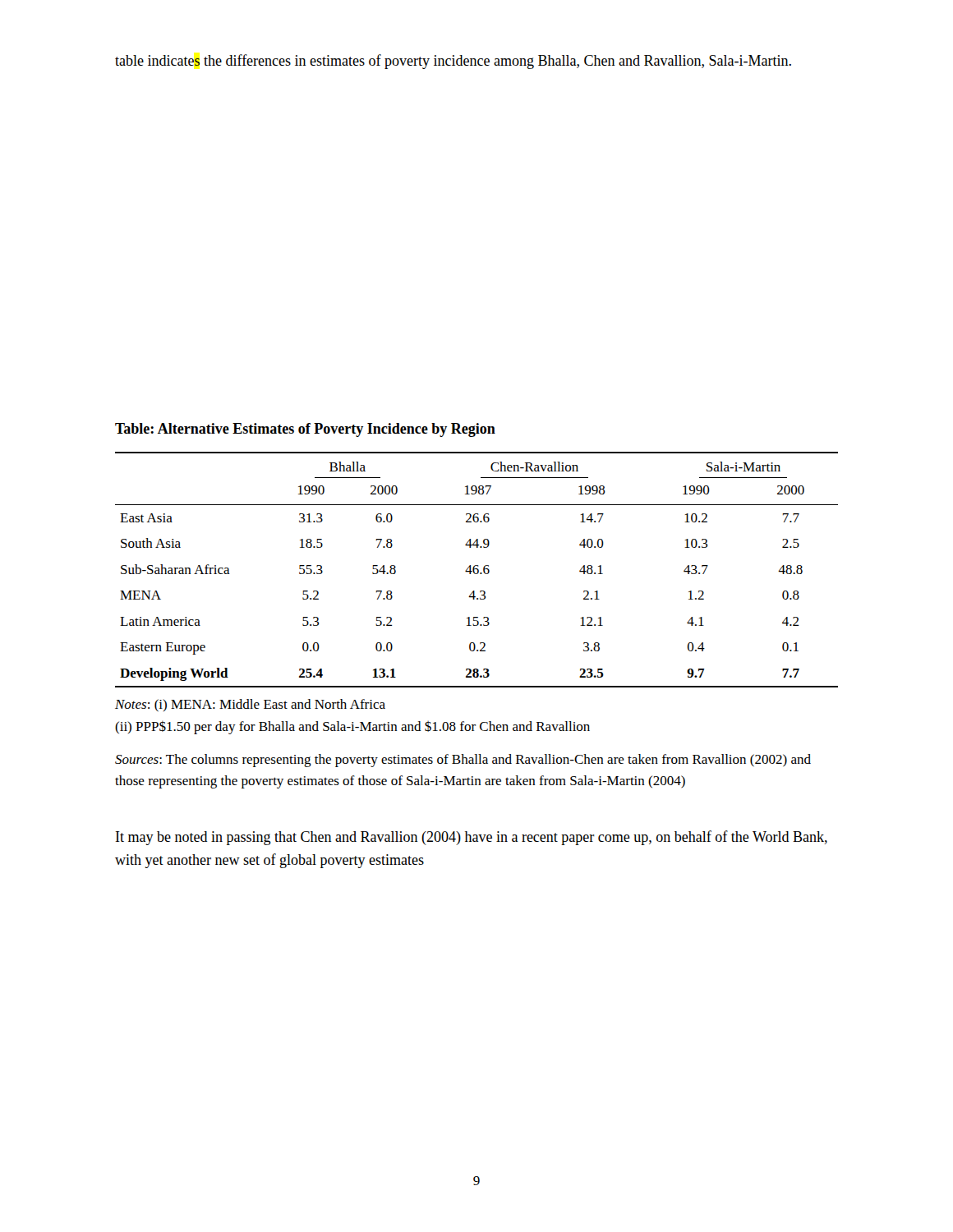This screenshot has height=1232, width=953.
Task: Where is the passage that starts "It may be"?
Action: pyautogui.click(x=471, y=848)
